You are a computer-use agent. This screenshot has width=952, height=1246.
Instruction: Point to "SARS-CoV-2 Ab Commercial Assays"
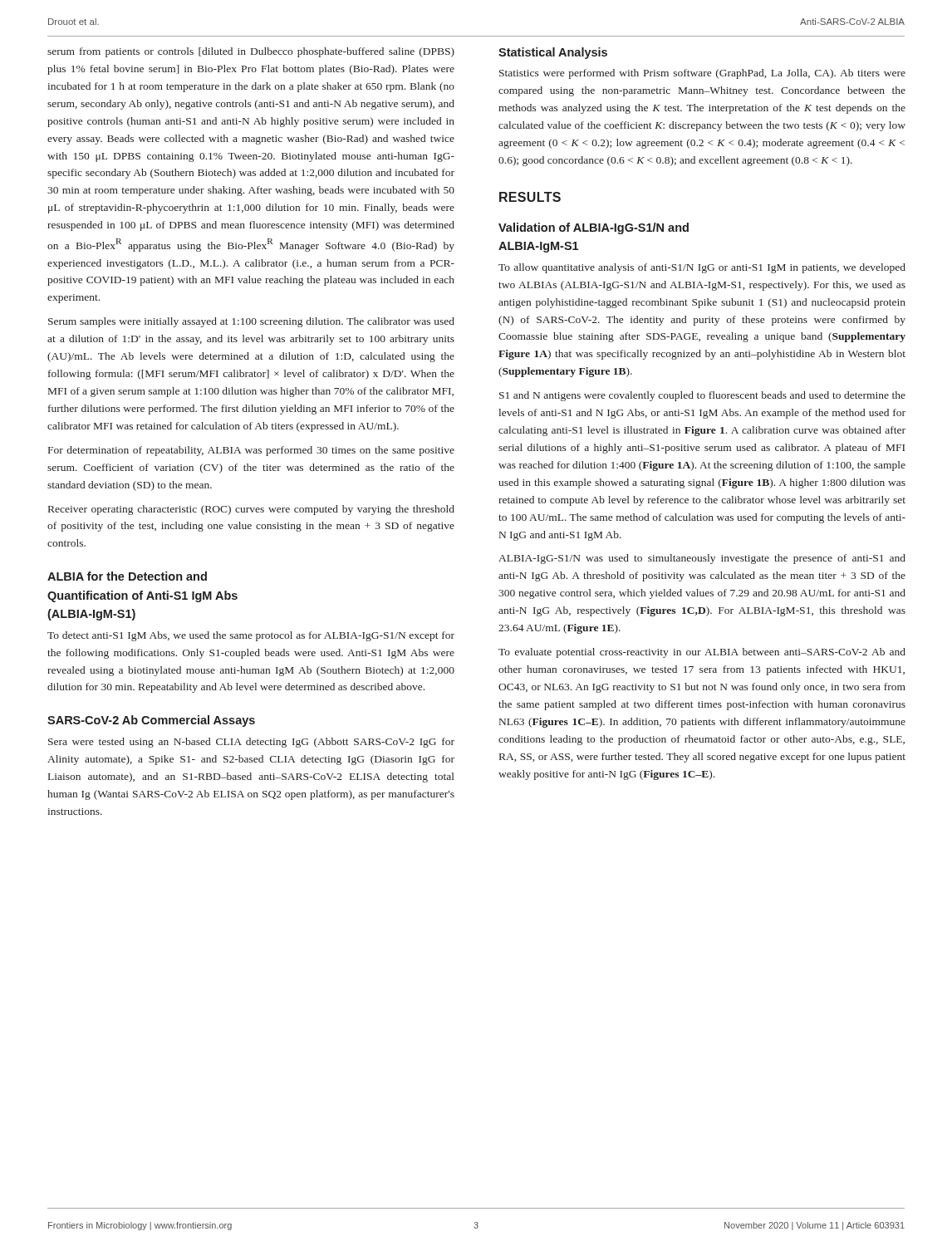[x=151, y=720]
